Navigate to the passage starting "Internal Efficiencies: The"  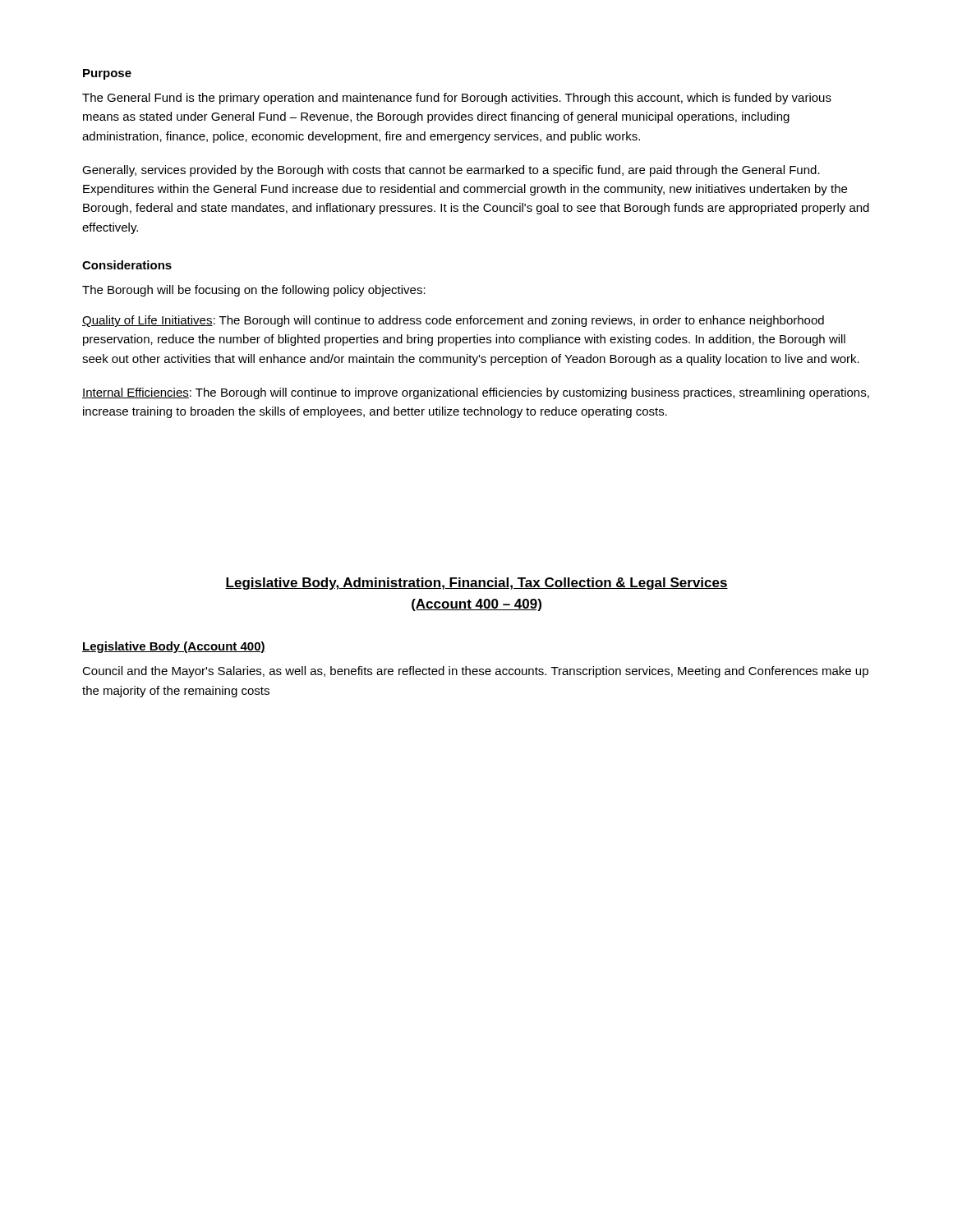[476, 402]
